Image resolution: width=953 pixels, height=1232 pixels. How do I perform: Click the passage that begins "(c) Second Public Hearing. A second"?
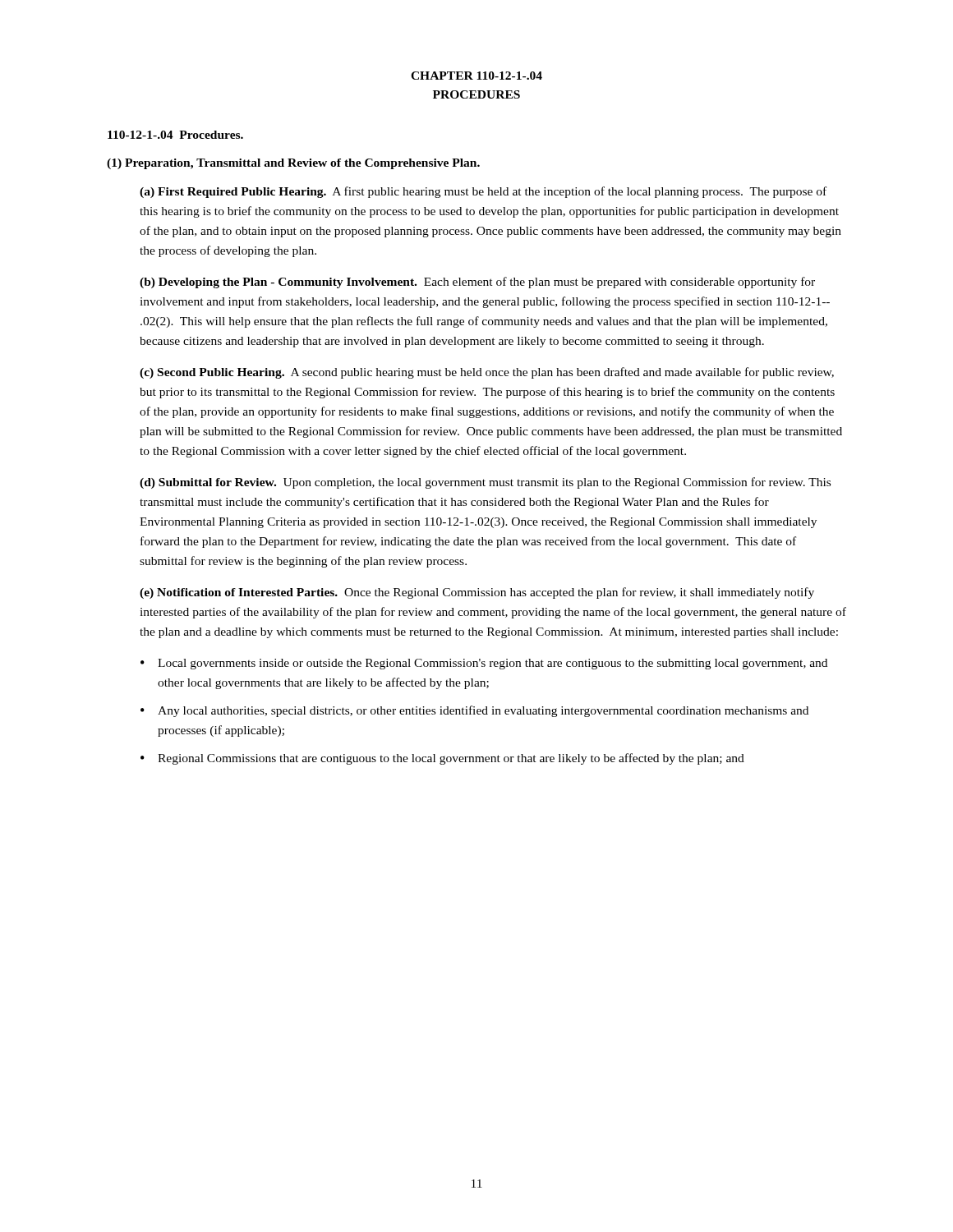tap(491, 411)
